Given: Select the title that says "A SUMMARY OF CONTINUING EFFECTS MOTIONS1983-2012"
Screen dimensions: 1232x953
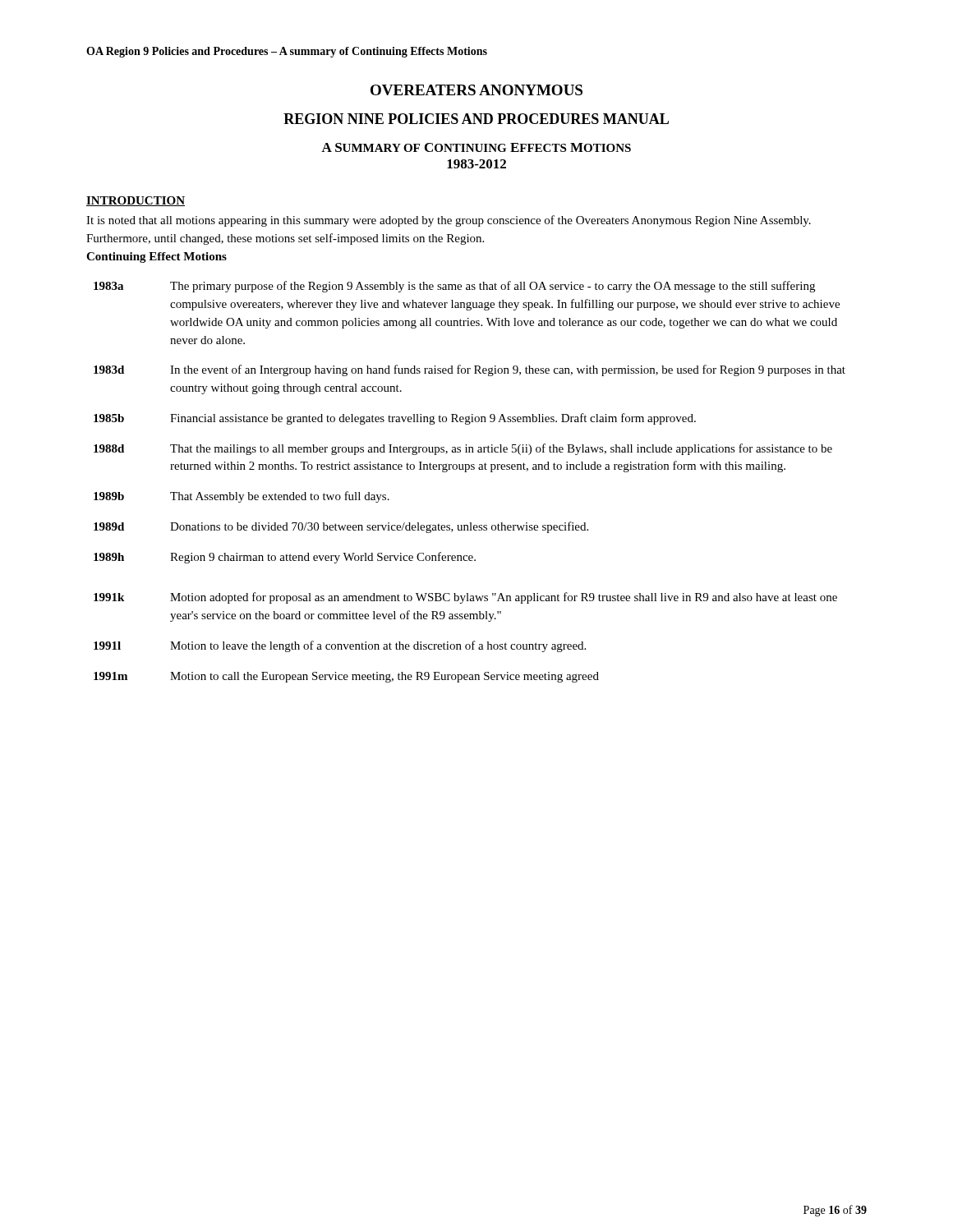Looking at the screenshot, I should pos(476,156).
